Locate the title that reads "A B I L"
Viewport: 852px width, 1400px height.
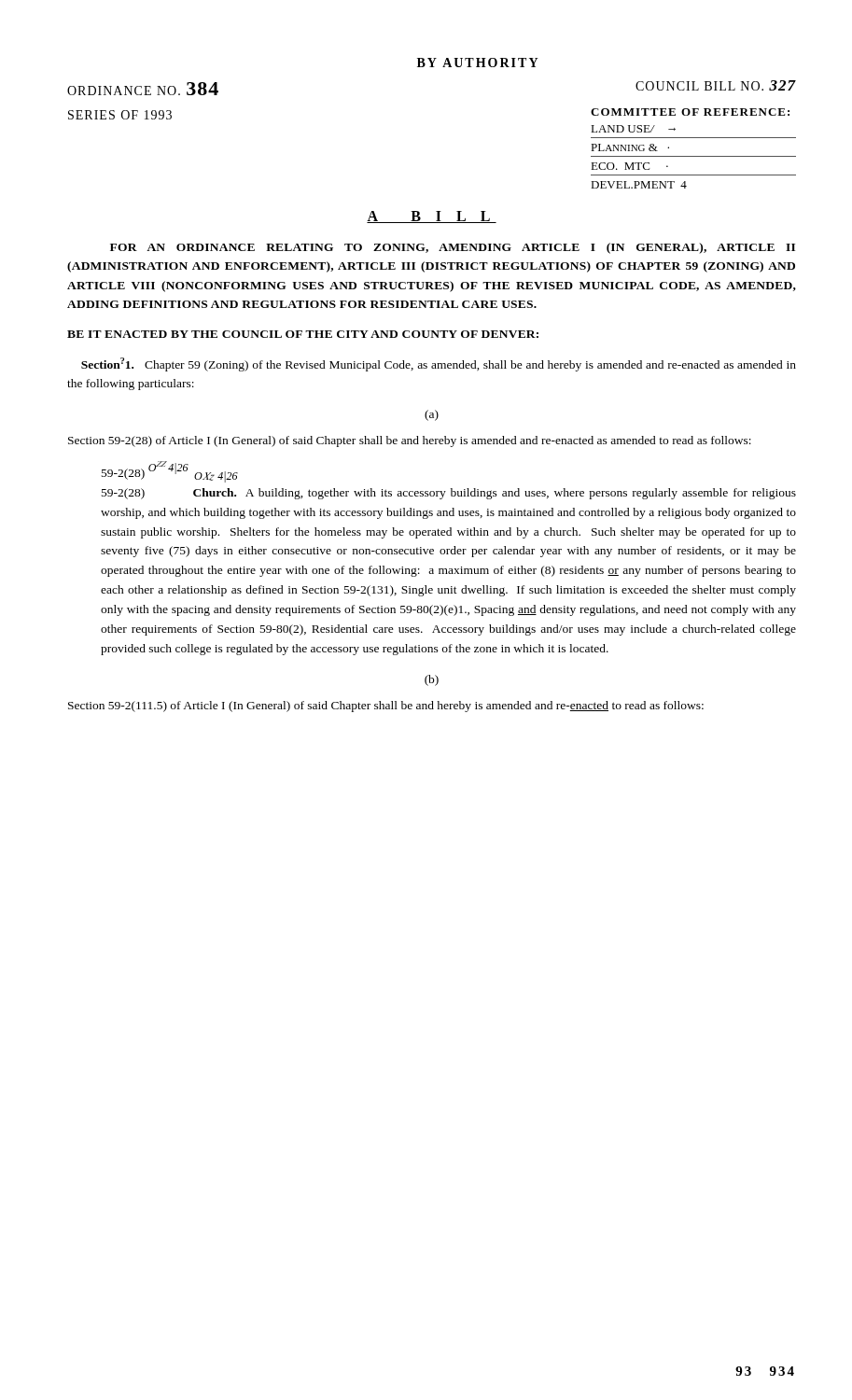click(432, 216)
